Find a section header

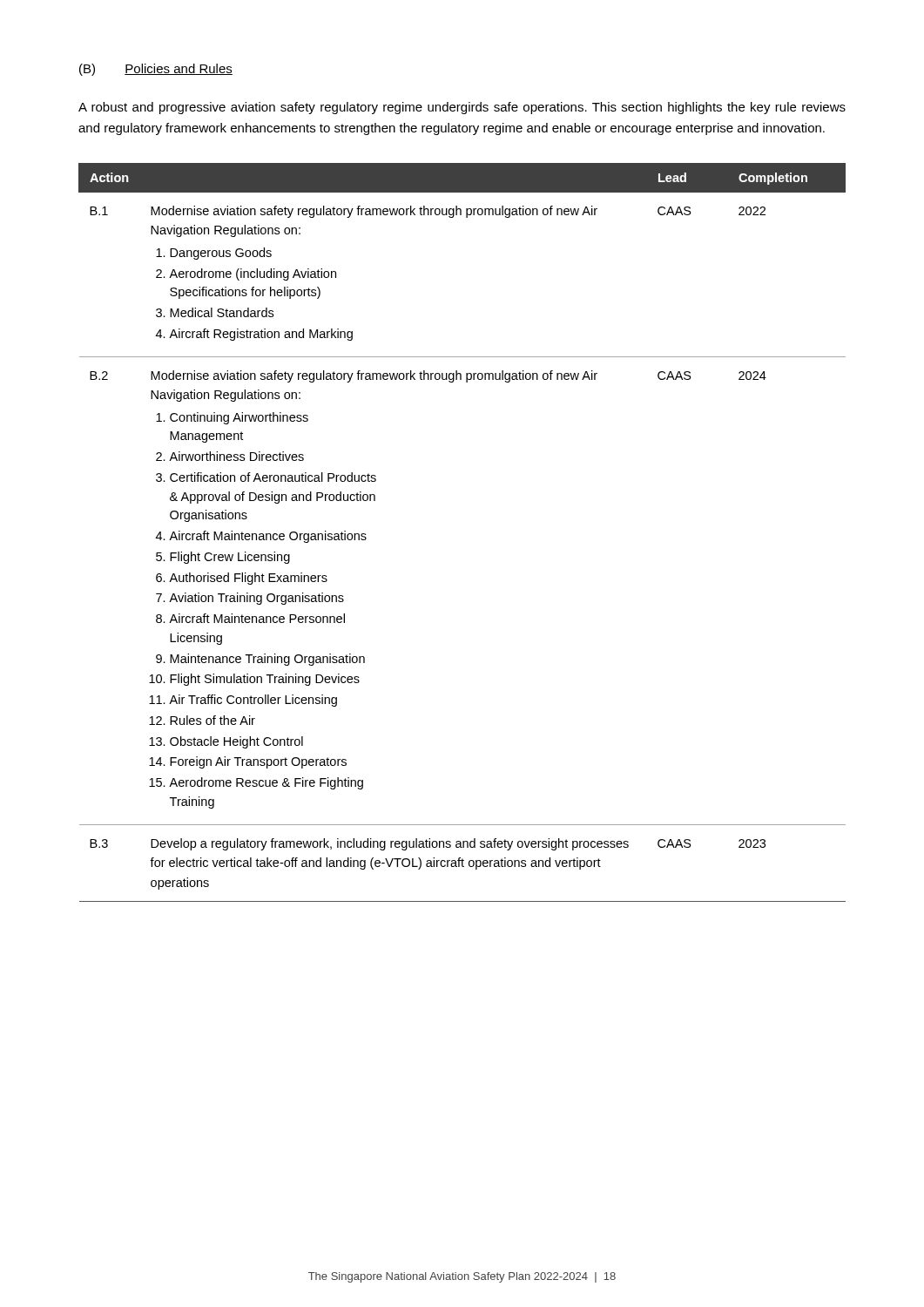tap(155, 68)
